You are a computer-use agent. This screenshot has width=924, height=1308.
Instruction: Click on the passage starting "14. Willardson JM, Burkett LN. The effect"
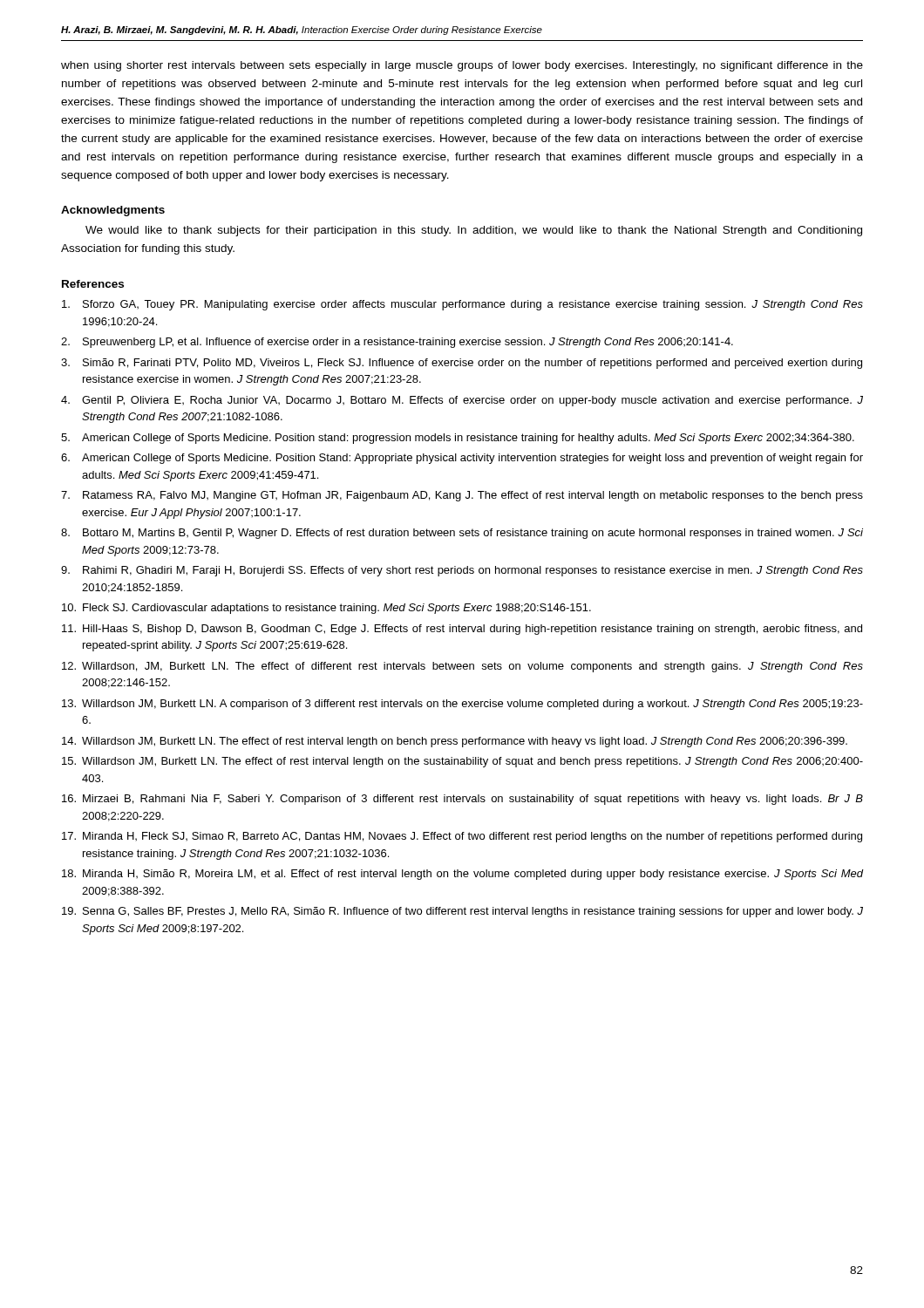[462, 741]
